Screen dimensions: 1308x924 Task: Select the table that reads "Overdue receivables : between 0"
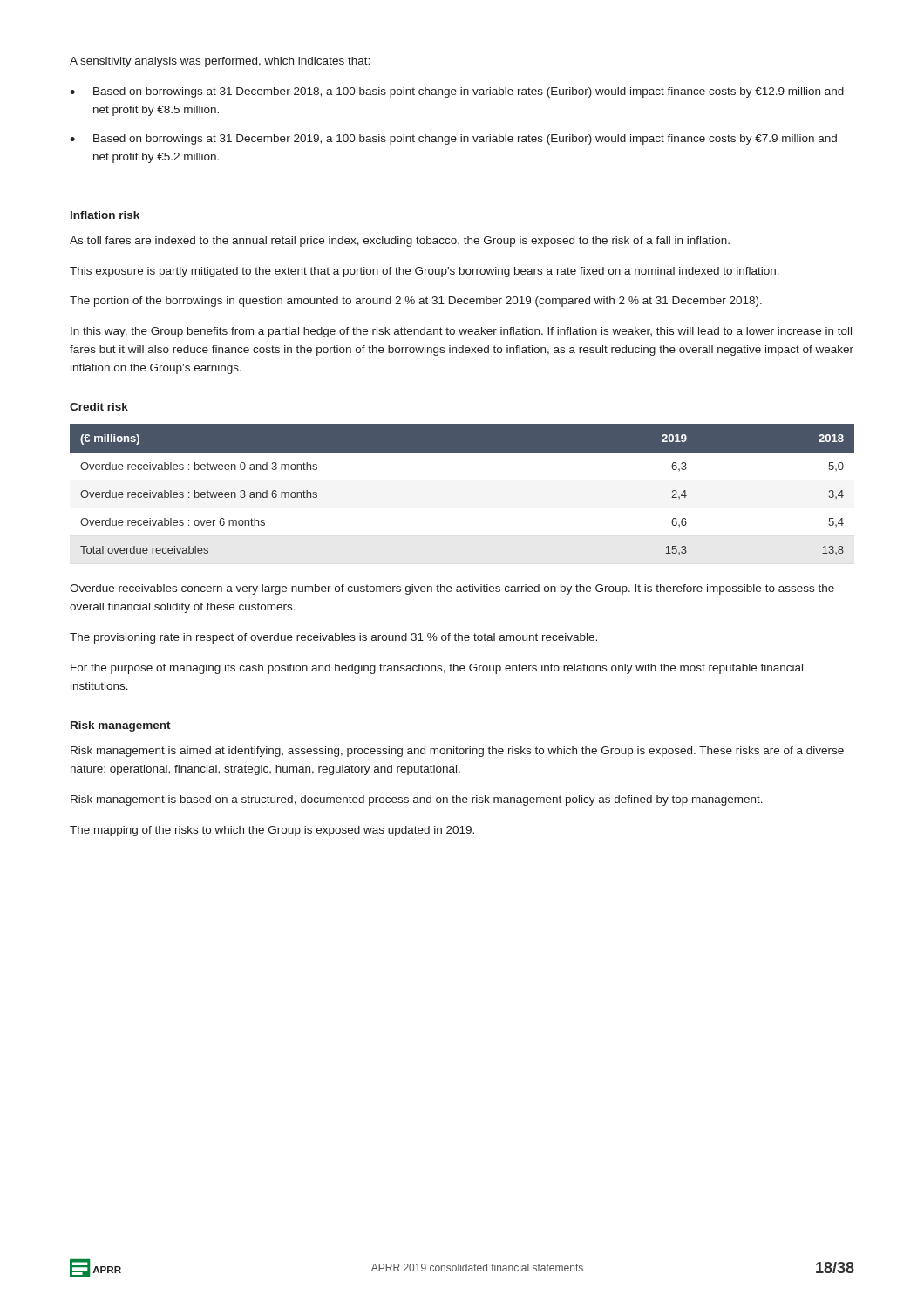(x=462, y=494)
